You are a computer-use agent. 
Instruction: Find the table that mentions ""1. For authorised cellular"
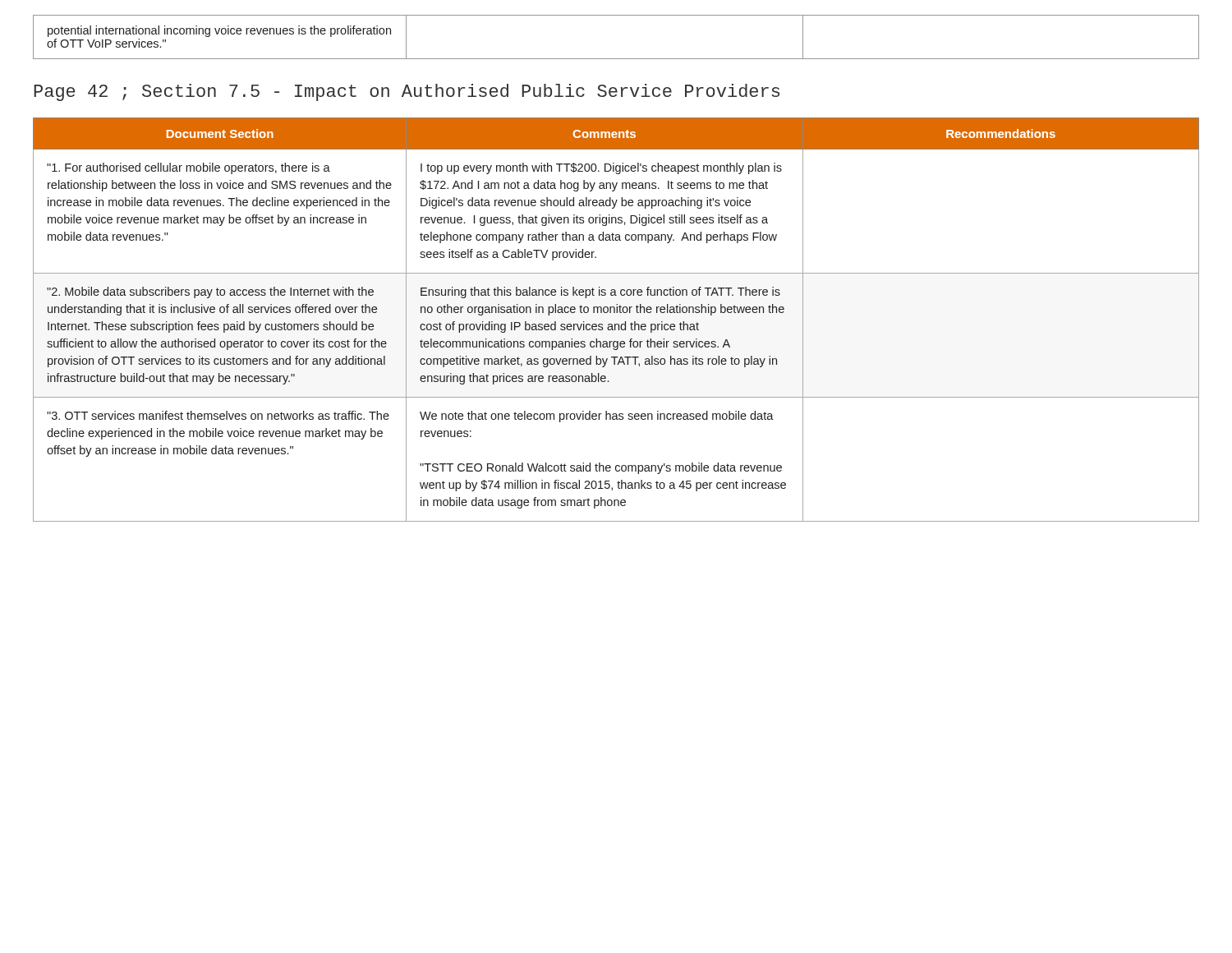click(x=616, y=320)
